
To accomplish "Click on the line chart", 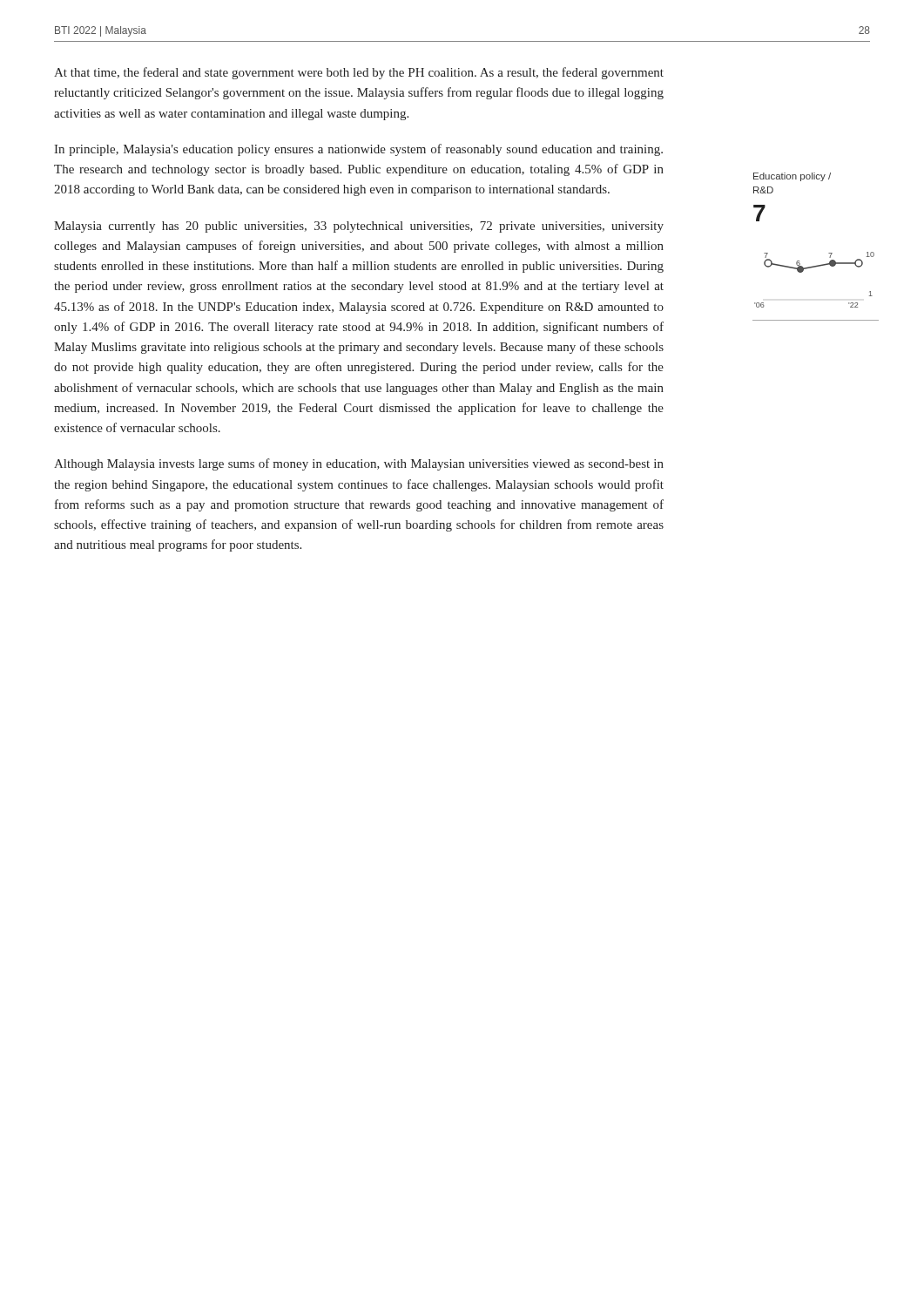I will point(816,272).
